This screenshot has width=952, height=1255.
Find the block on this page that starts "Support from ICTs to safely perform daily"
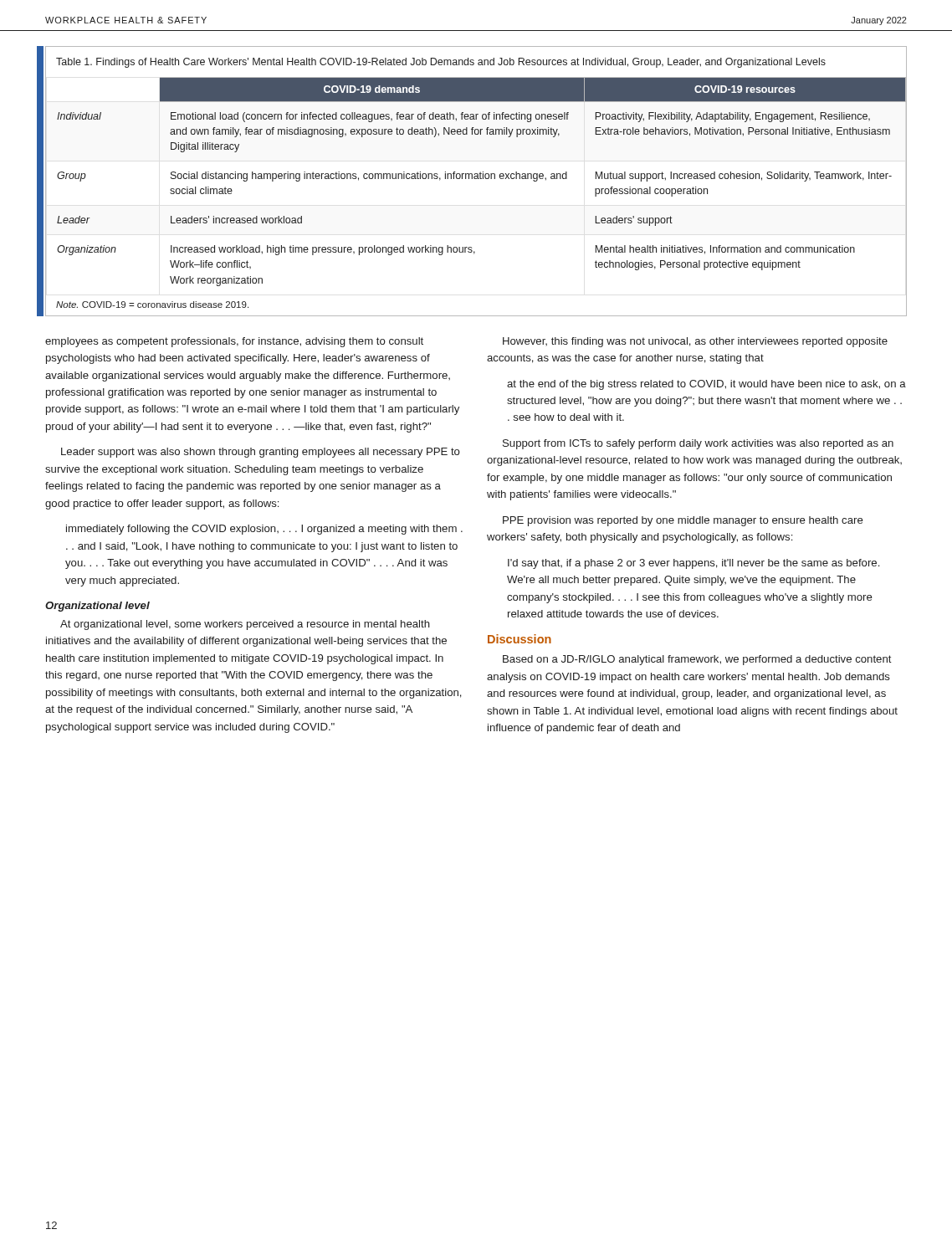click(697, 469)
